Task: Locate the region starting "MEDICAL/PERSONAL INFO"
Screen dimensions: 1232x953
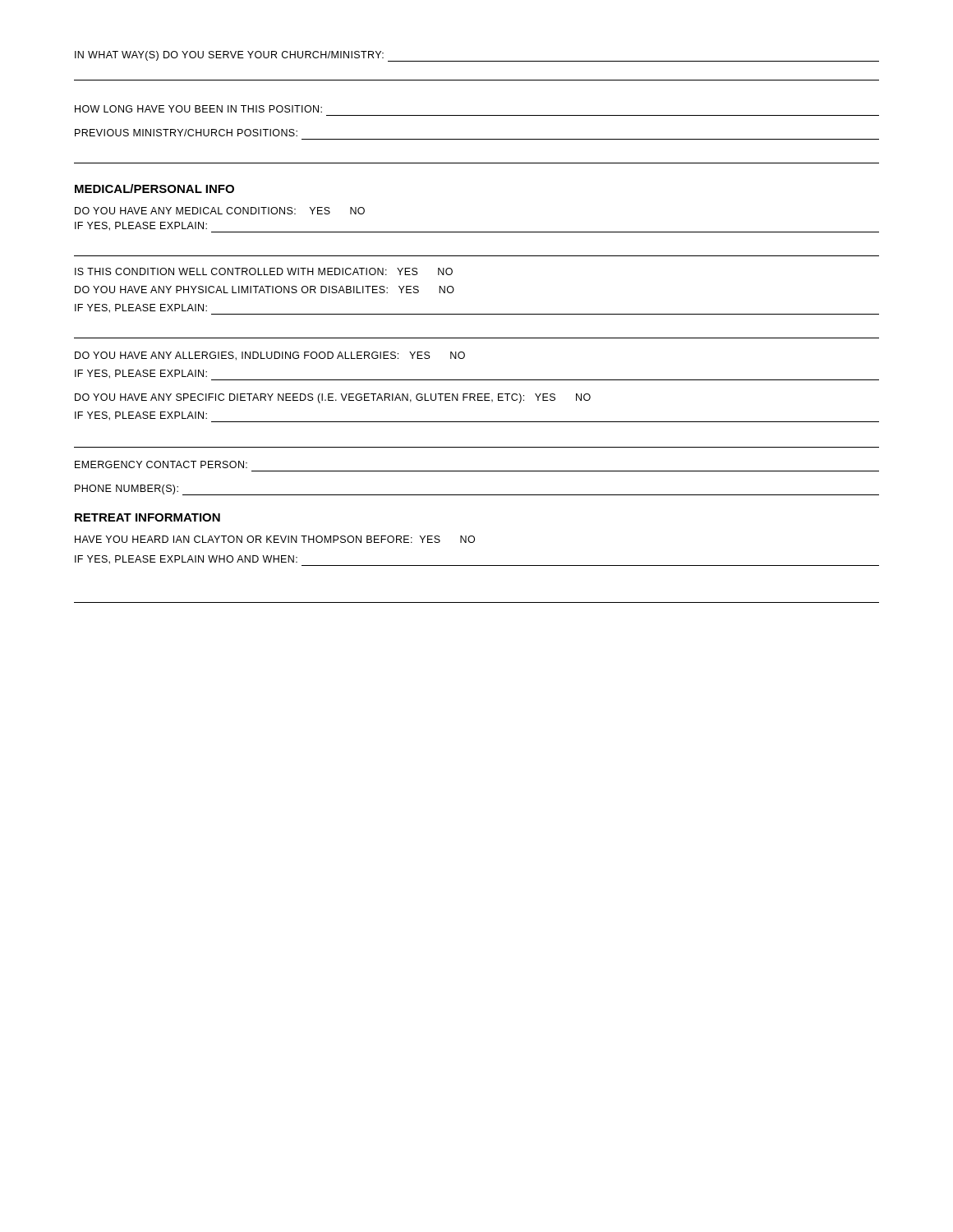Action: click(154, 188)
